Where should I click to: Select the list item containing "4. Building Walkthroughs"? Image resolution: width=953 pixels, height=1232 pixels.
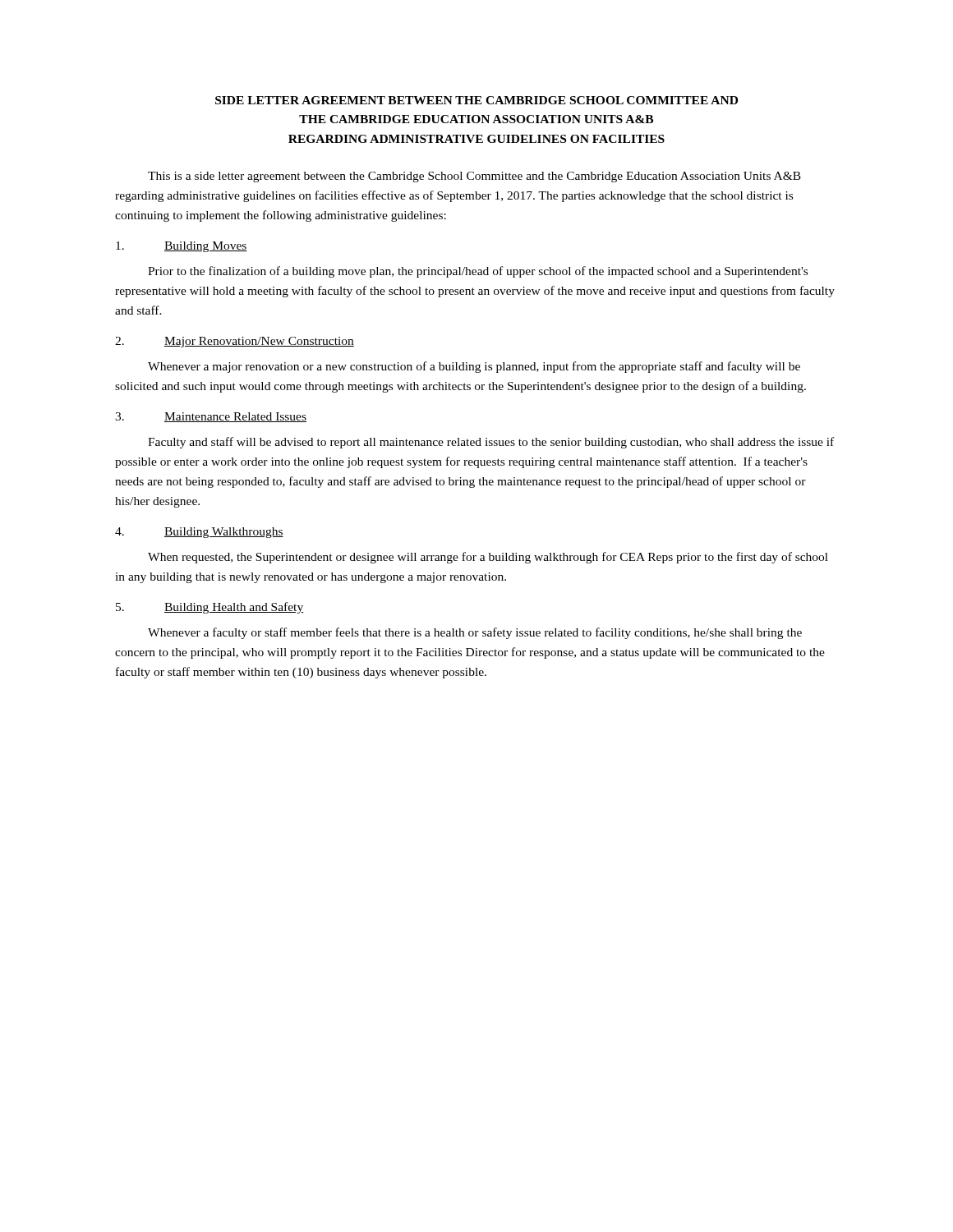pyautogui.click(x=199, y=531)
